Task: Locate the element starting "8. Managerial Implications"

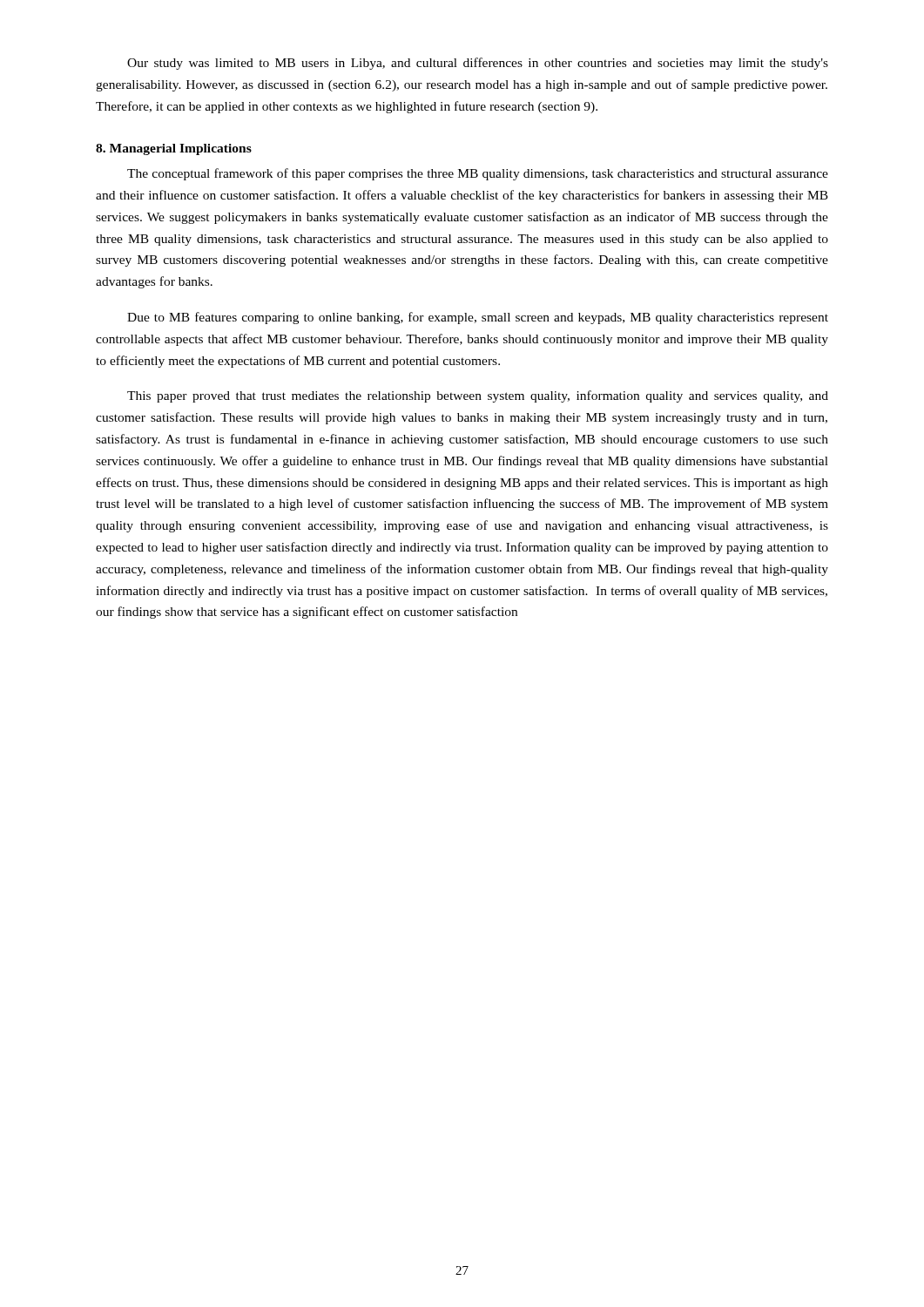Action: click(x=174, y=148)
